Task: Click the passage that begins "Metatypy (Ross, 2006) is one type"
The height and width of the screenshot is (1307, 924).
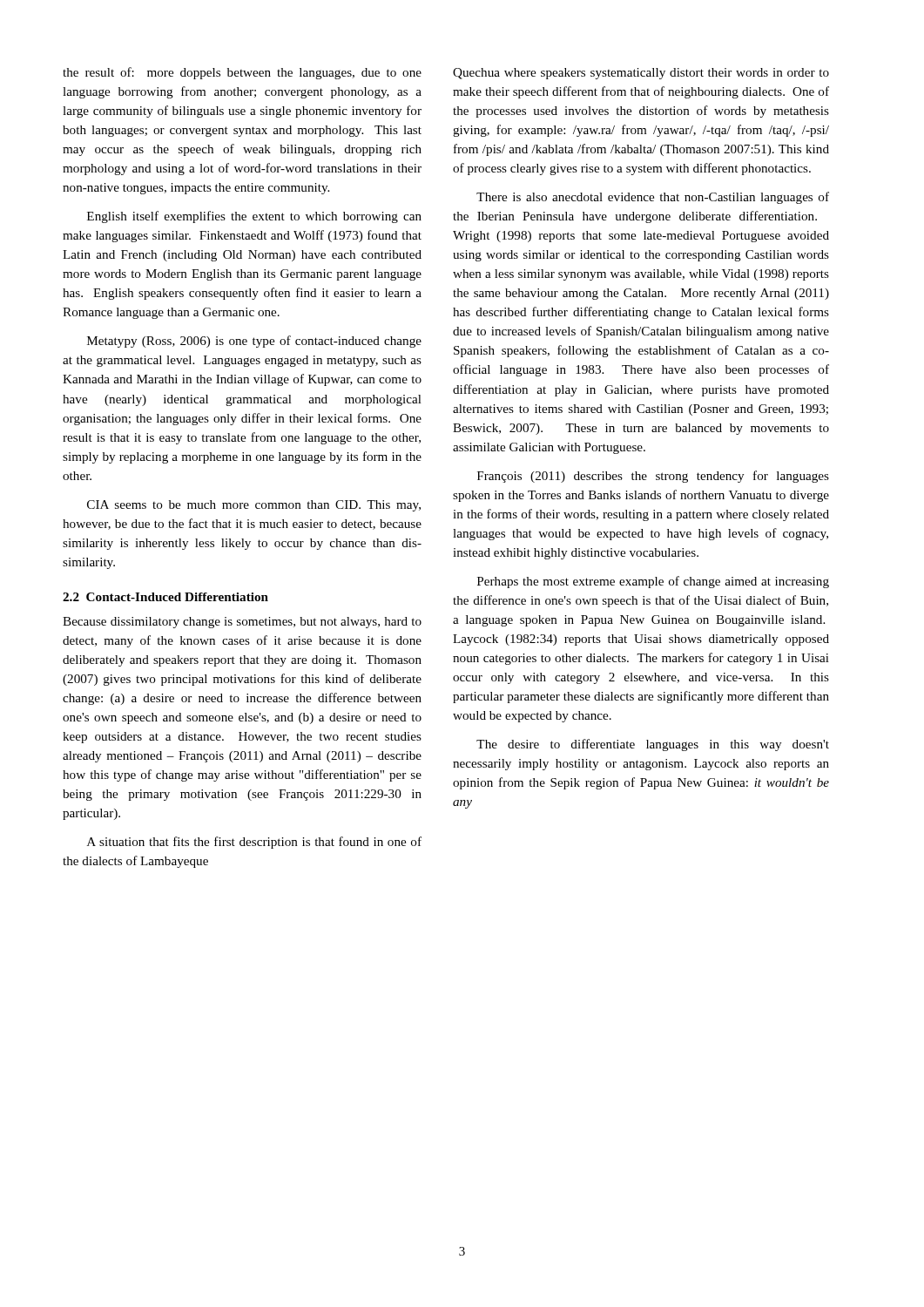Action: click(x=242, y=408)
